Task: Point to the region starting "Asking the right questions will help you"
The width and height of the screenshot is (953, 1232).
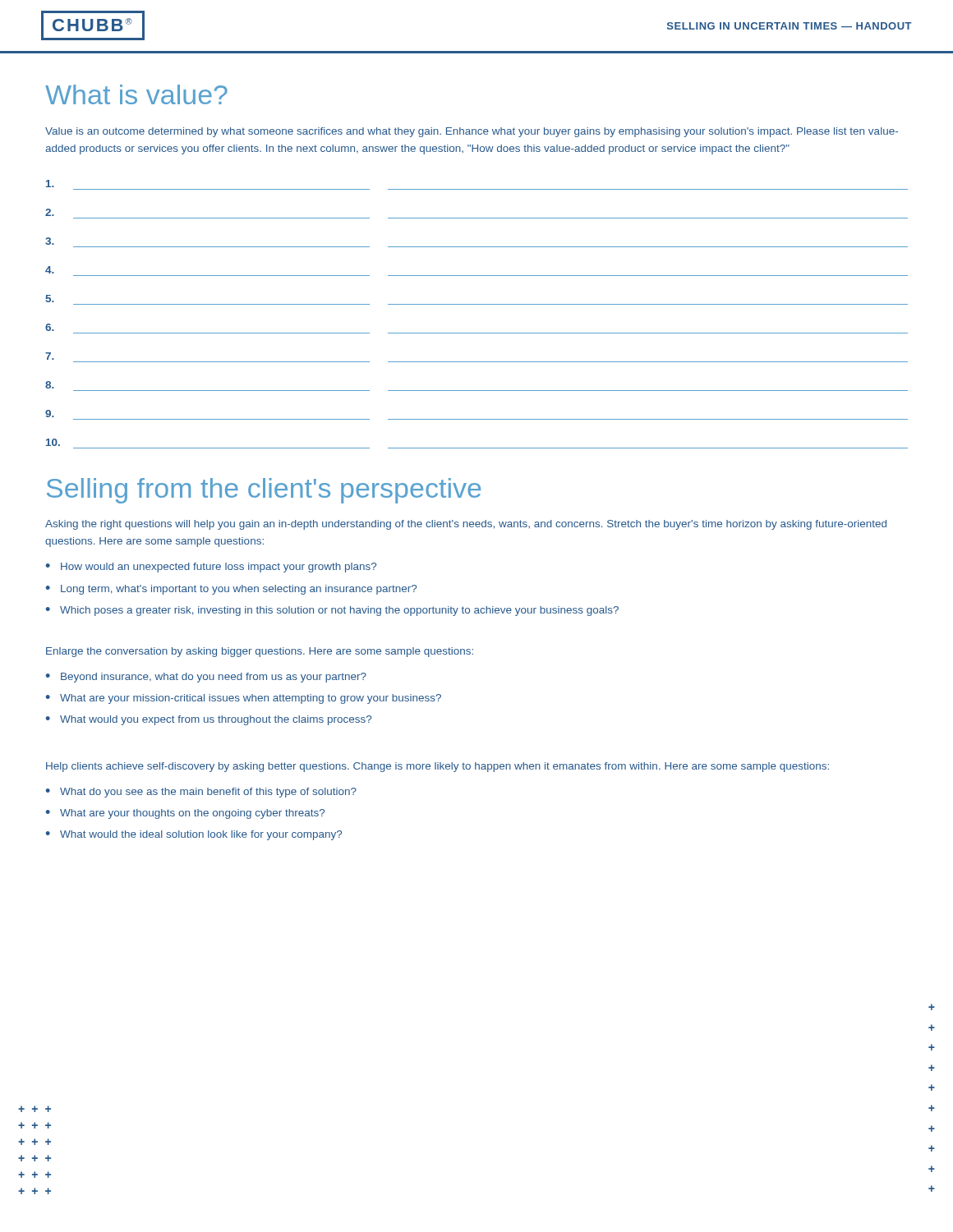Action: 466,533
